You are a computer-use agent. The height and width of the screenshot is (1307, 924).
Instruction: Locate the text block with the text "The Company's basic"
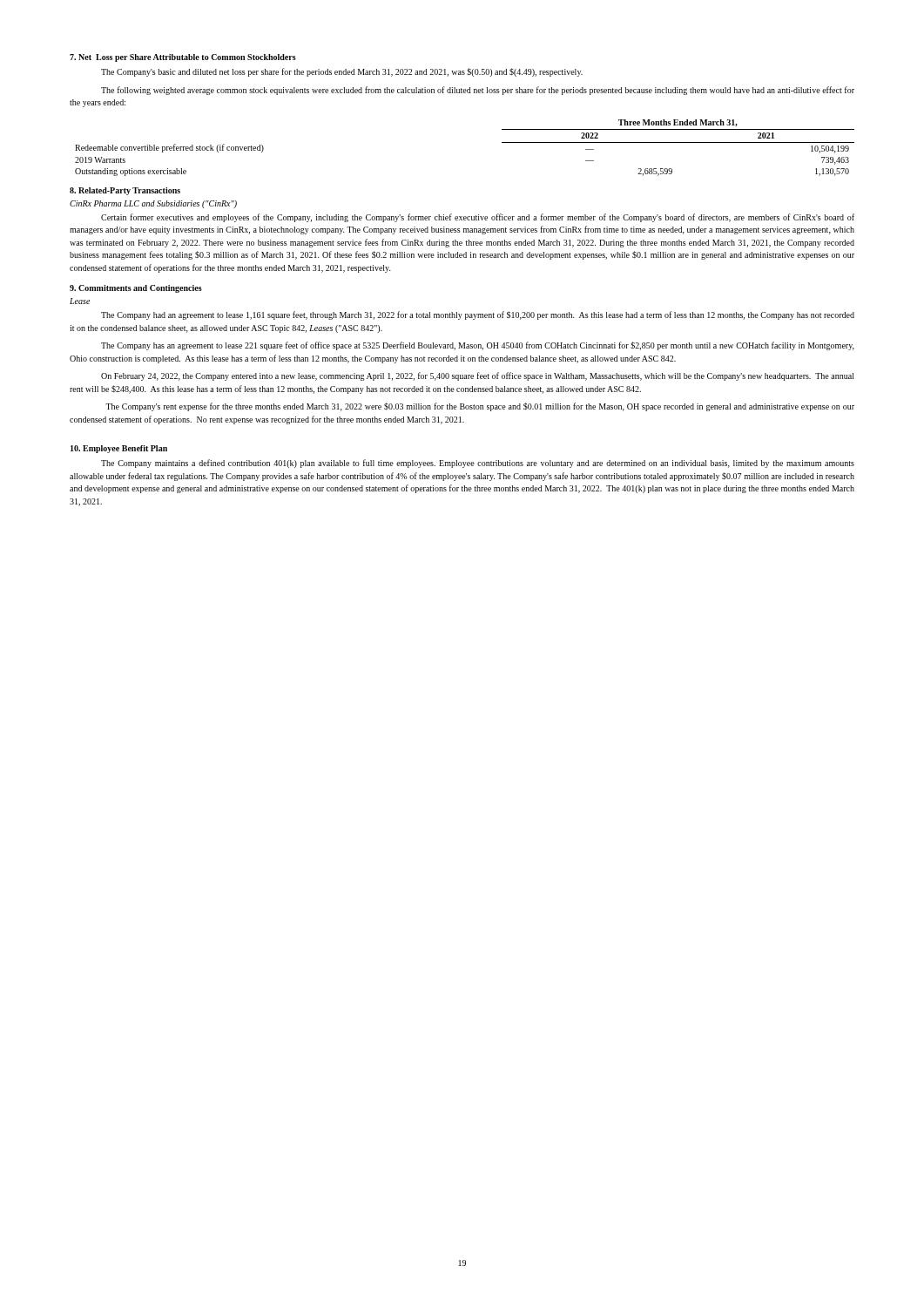click(x=342, y=72)
